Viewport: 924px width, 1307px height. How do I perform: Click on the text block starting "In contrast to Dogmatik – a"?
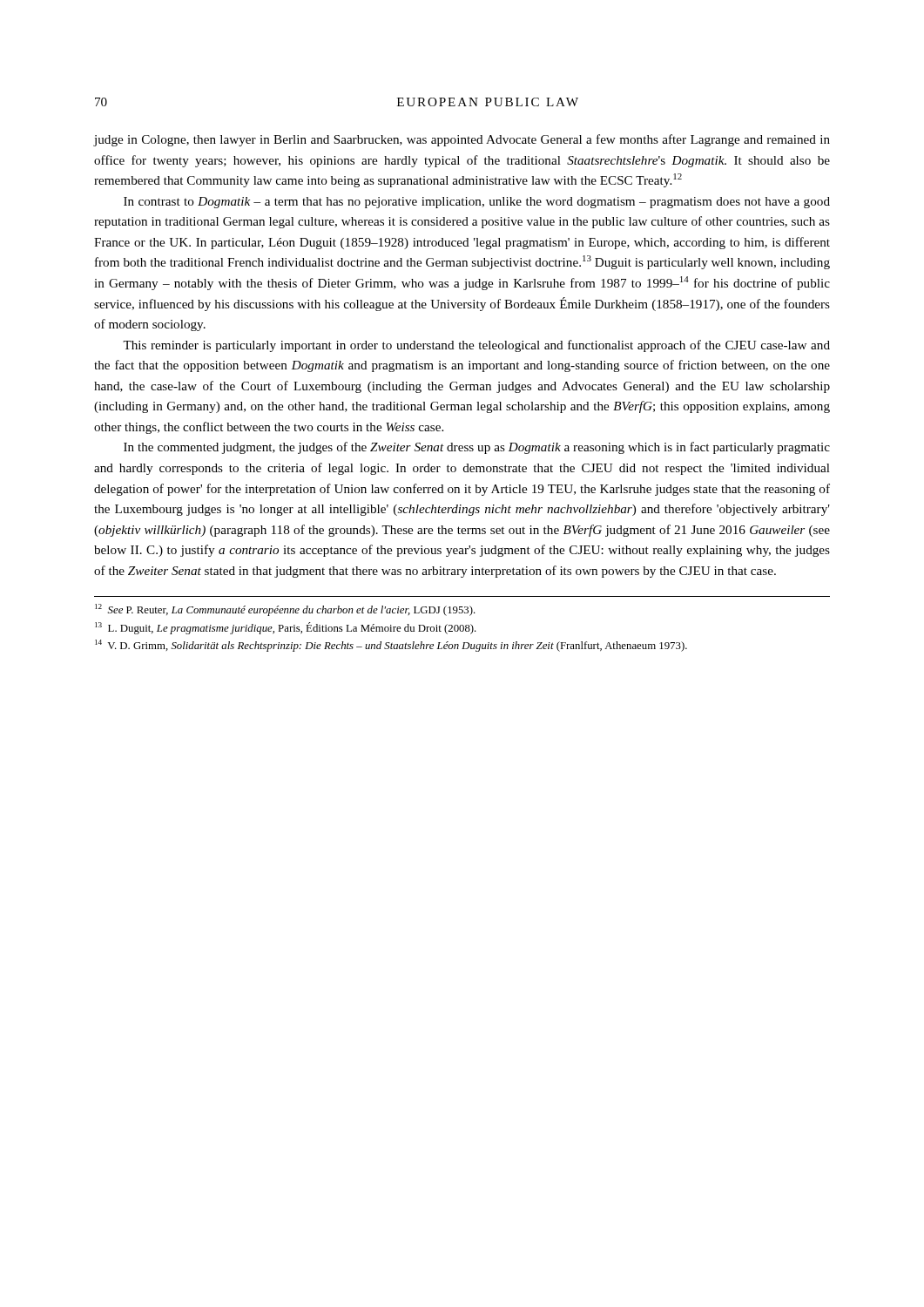[x=462, y=262]
